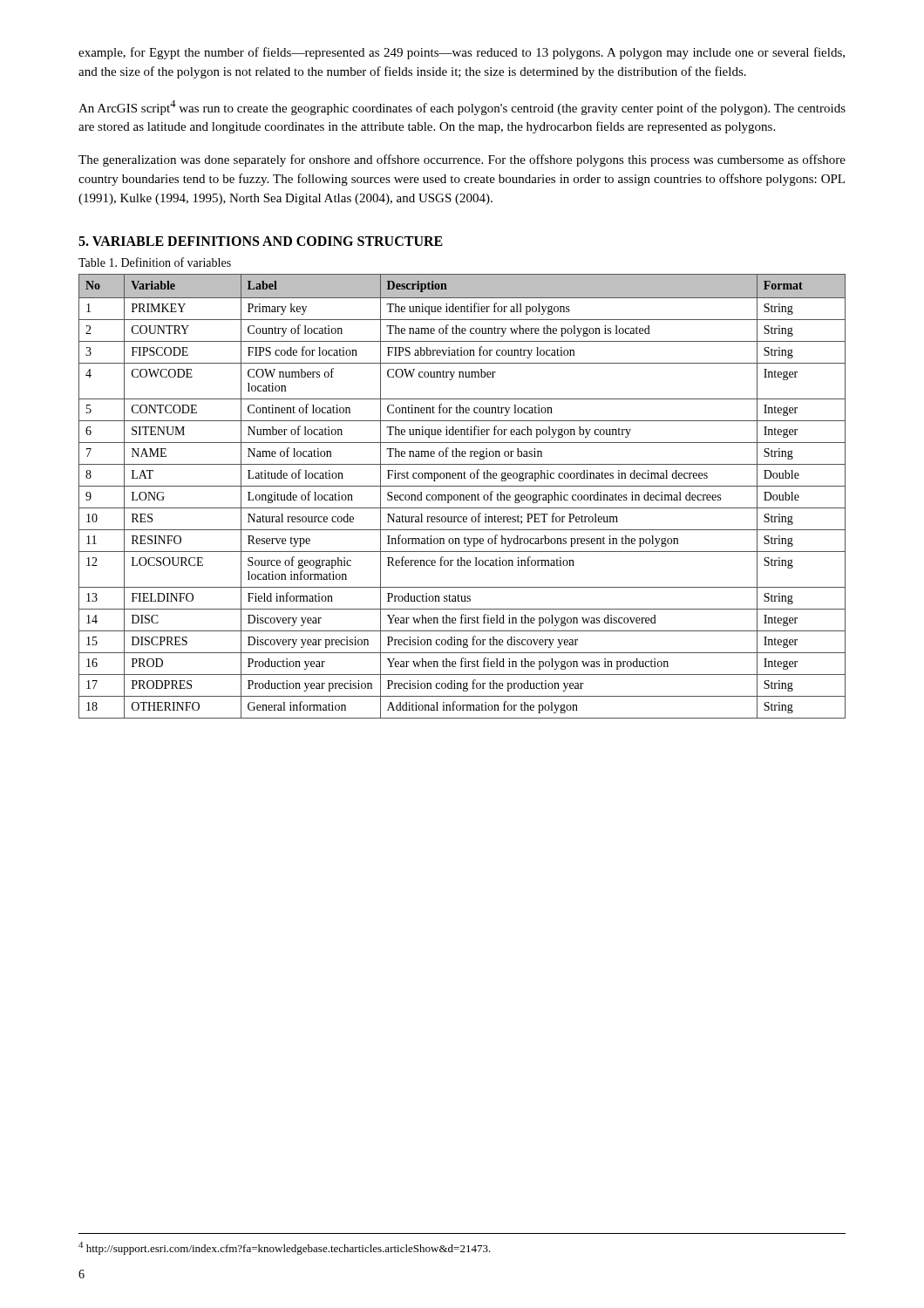Where is the passage that starts "example, for Egypt the number of fields—represented as"?
The image size is (924, 1308).
pyautogui.click(x=462, y=63)
